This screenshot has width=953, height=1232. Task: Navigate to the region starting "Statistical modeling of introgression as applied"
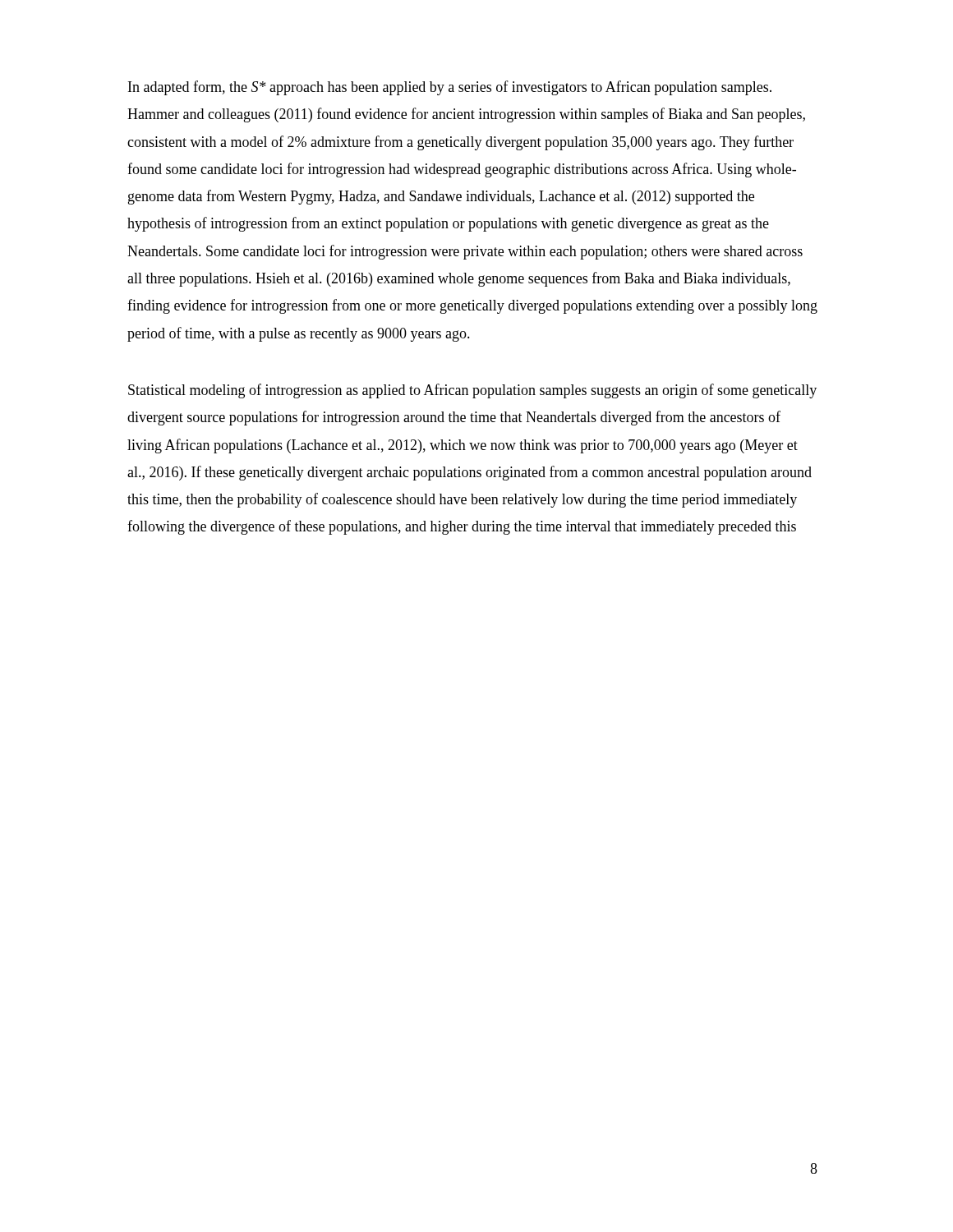472,458
